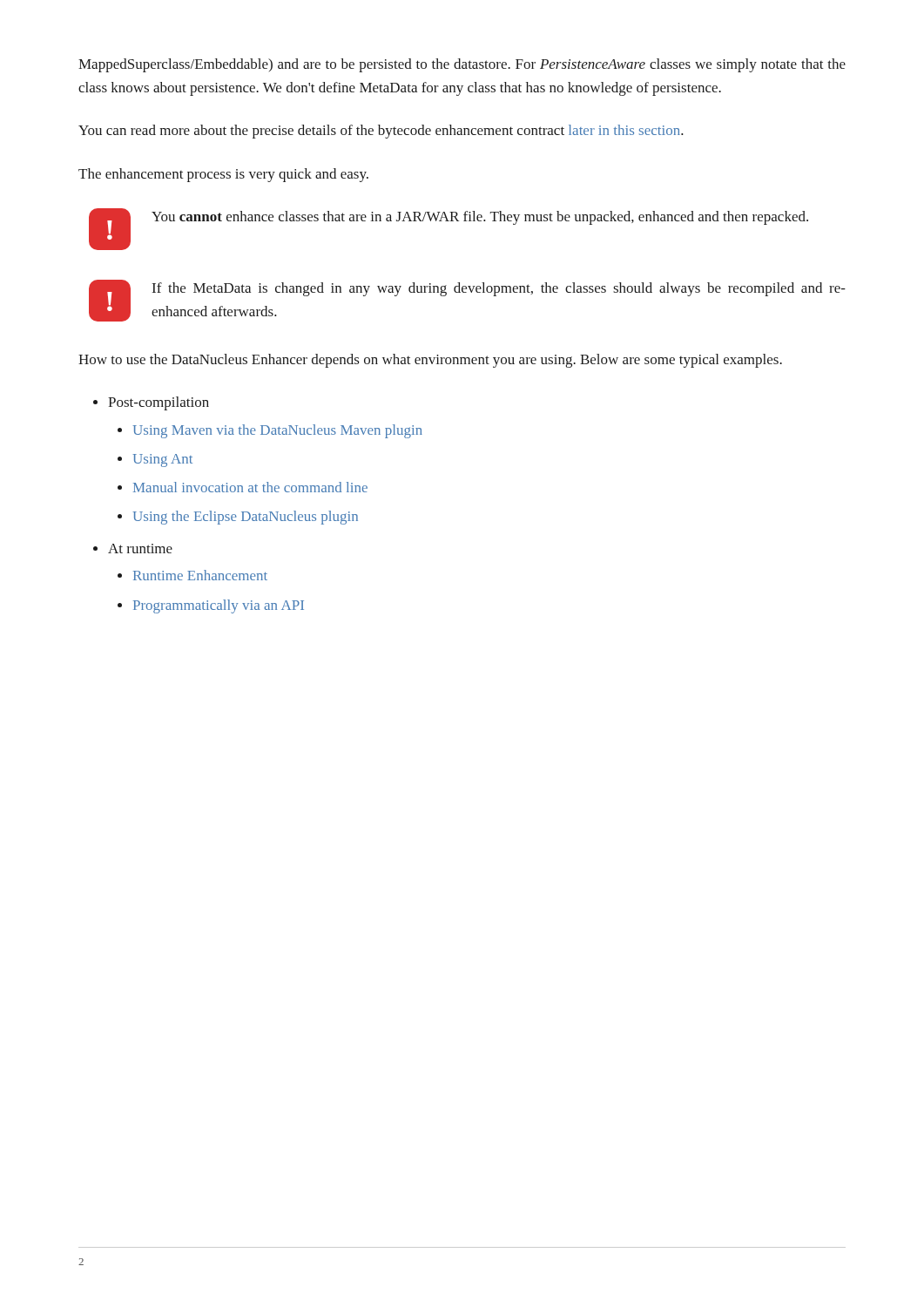Where is the passage that starts "Post-compilation Using Maven via"?

pyautogui.click(x=158, y=403)
